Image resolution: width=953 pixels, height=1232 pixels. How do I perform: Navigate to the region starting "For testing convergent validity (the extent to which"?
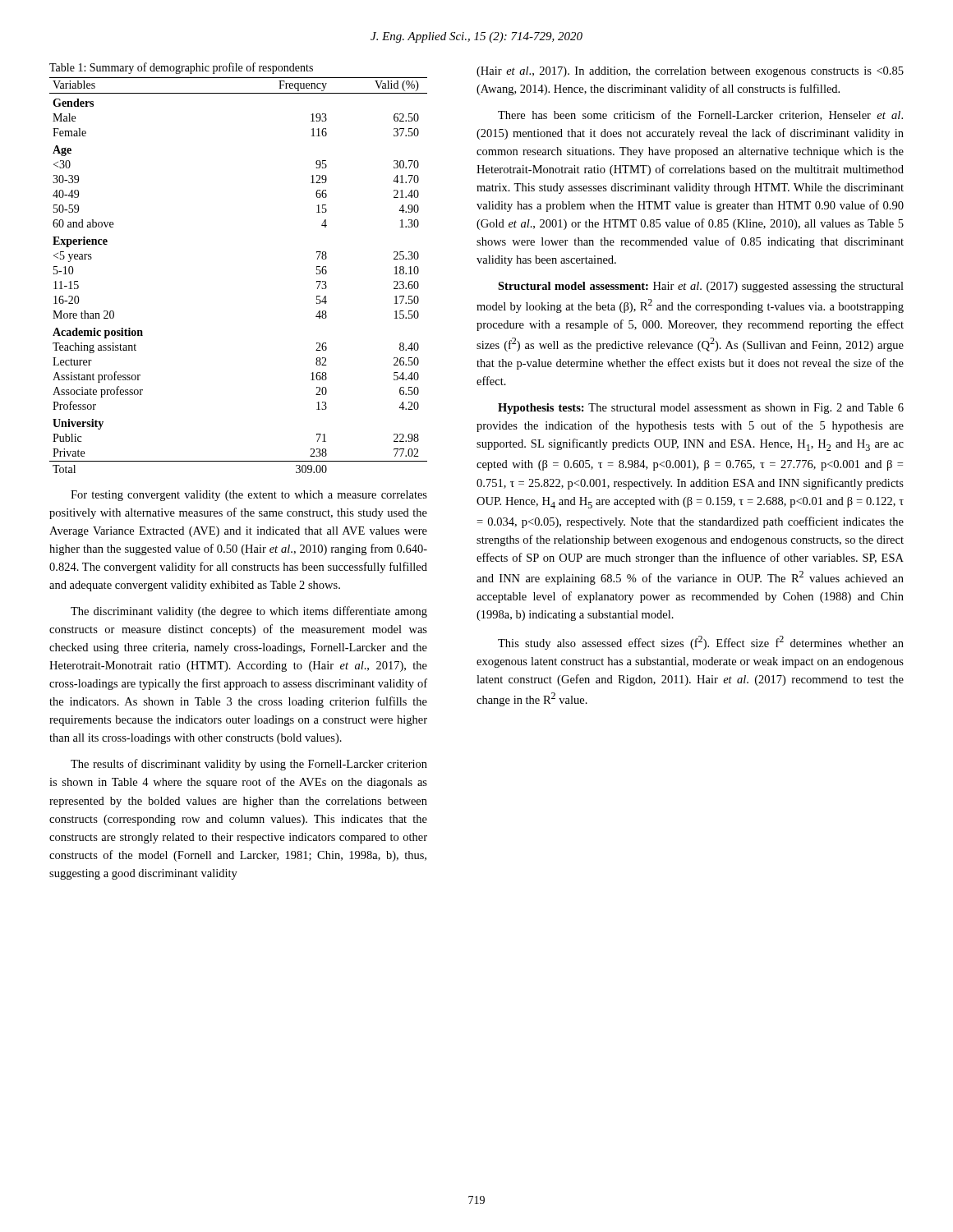pyautogui.click(x=238, y=684)
